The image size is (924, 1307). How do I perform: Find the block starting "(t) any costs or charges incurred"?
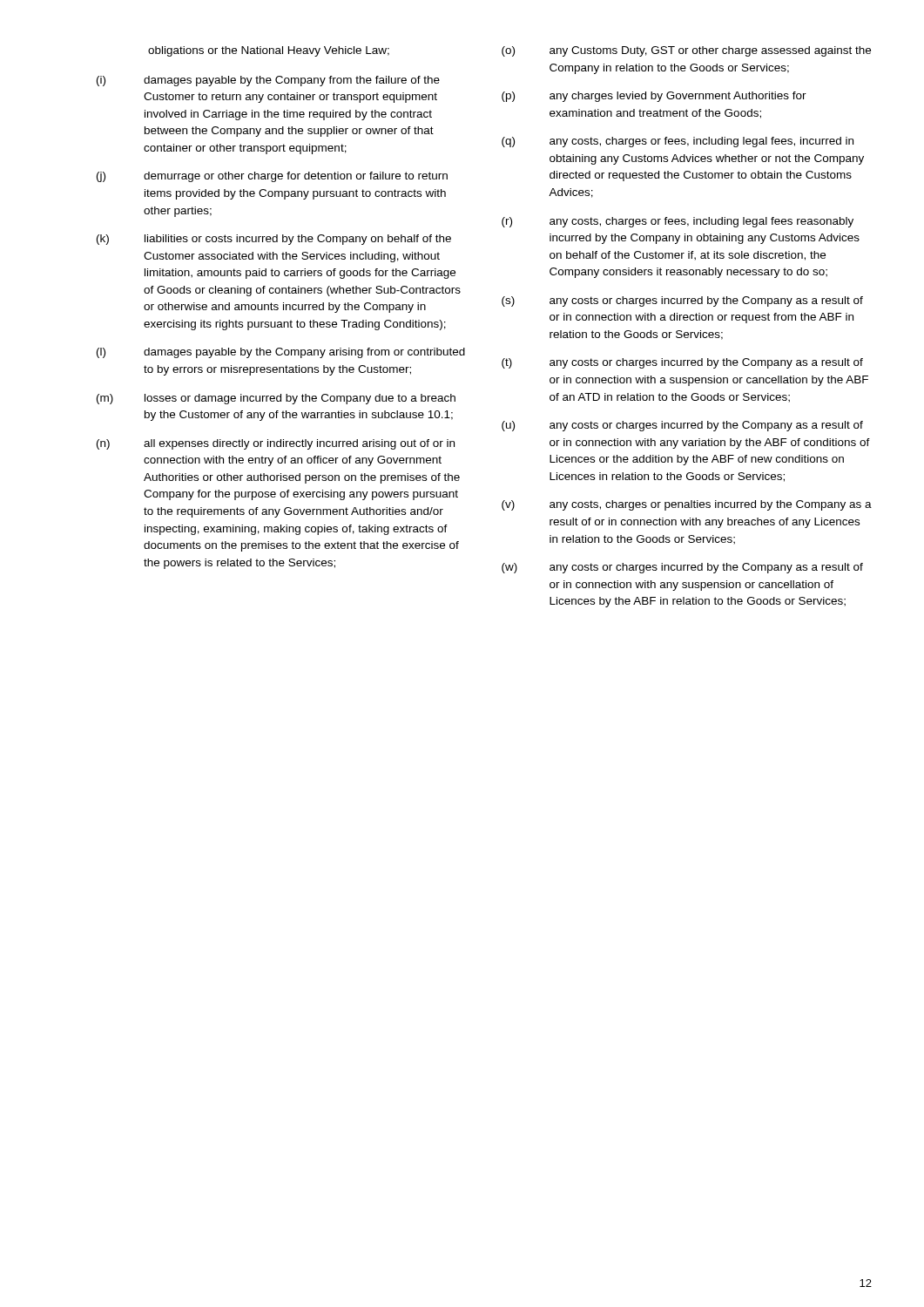[686, 380]
